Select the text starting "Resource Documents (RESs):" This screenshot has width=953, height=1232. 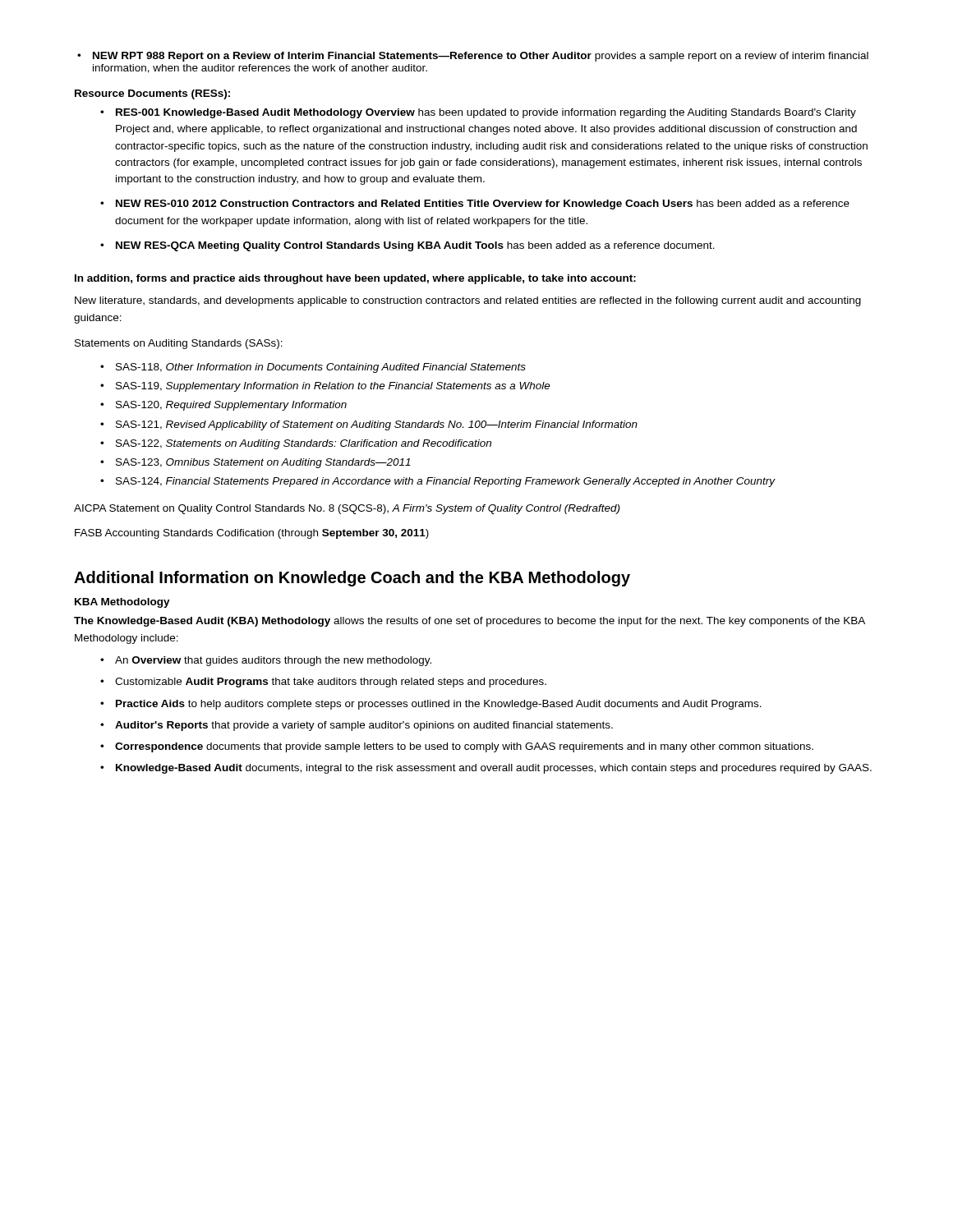153,93
